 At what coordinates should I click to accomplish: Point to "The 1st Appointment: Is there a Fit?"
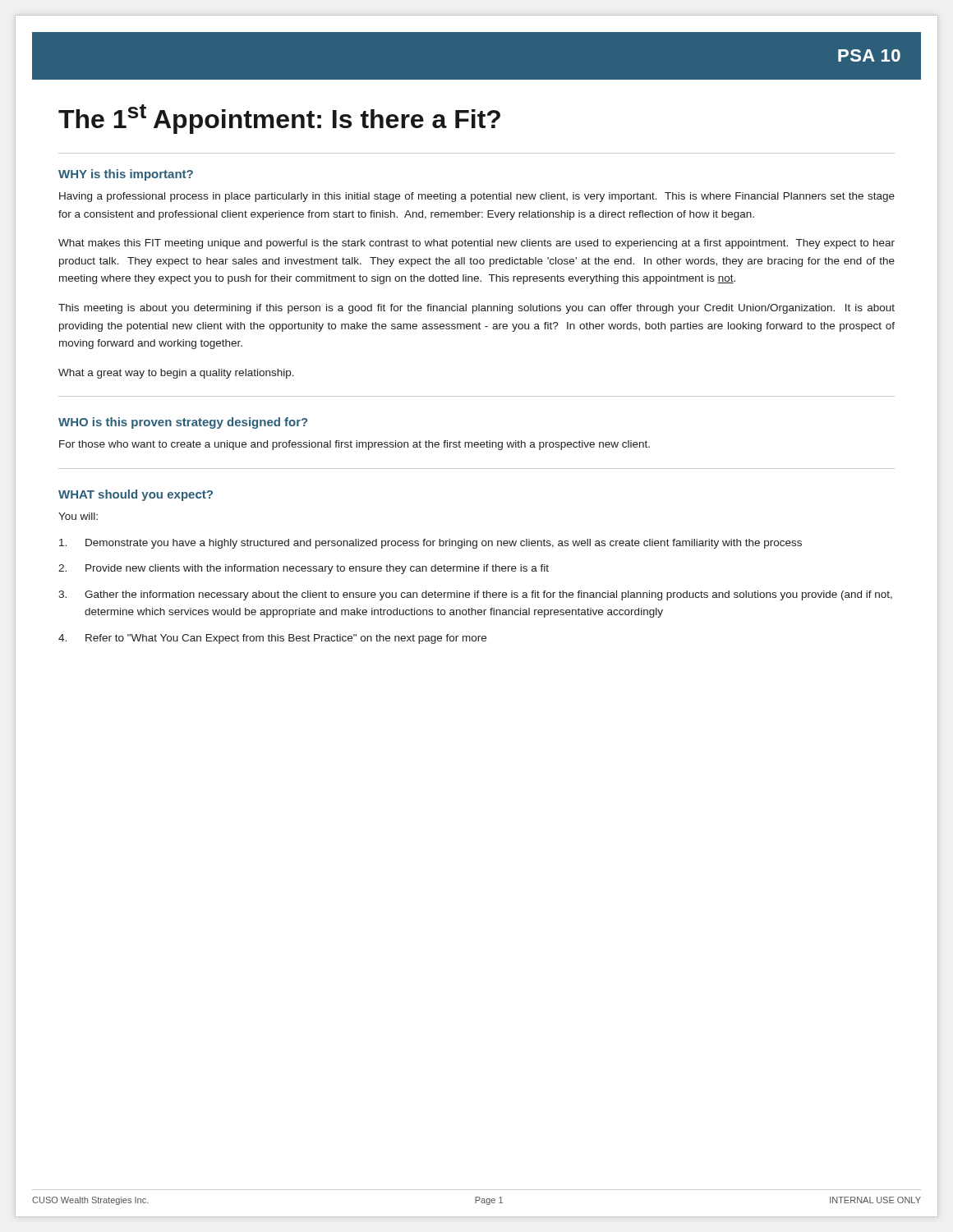(476, 116)
